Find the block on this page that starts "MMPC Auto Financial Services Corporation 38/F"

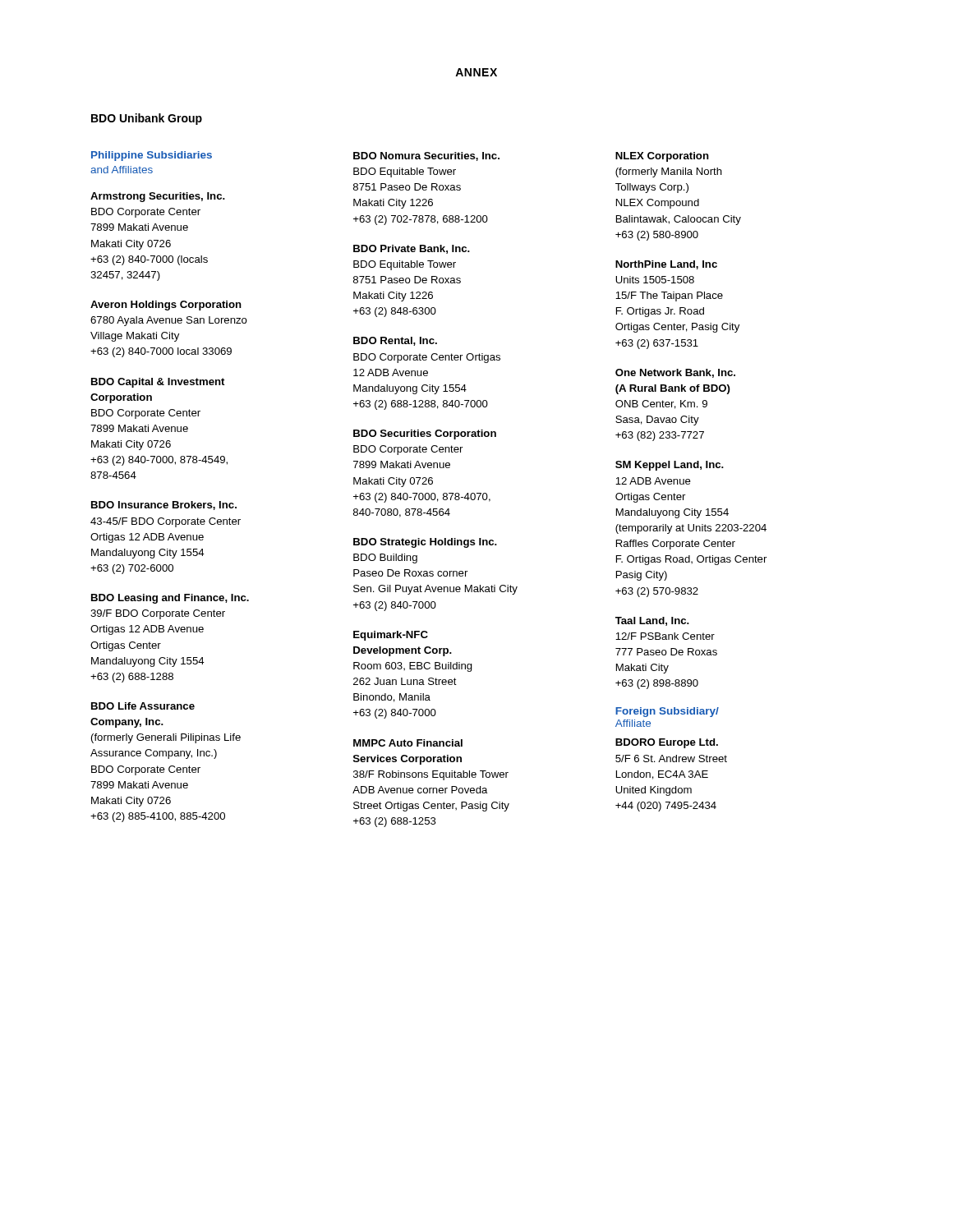click(x=431, y=782)
